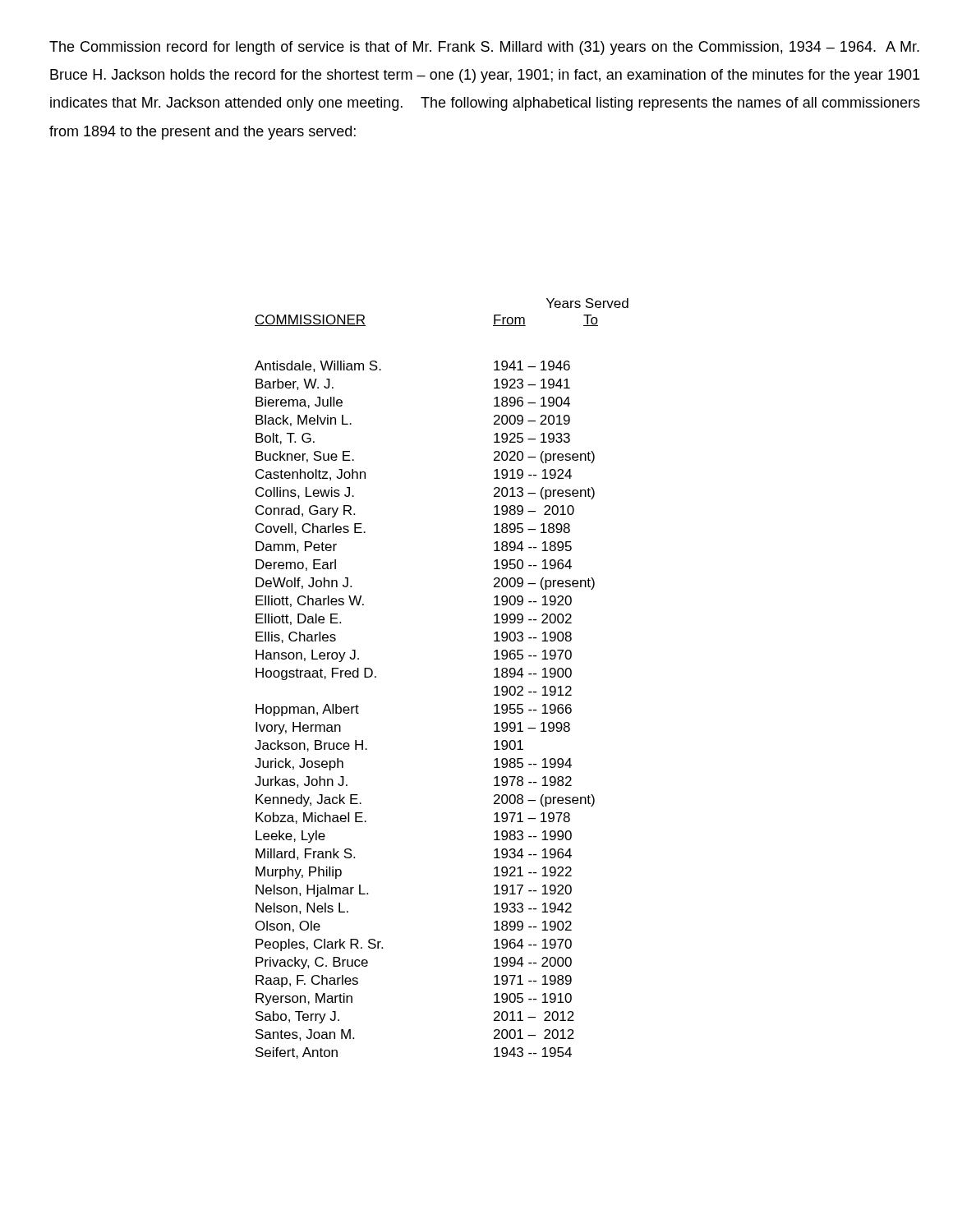Click on the text block with the text "The Commission record for length of service is"
Image resolution: width=953 pixels, height=1232 pixels.
[485, 89]
